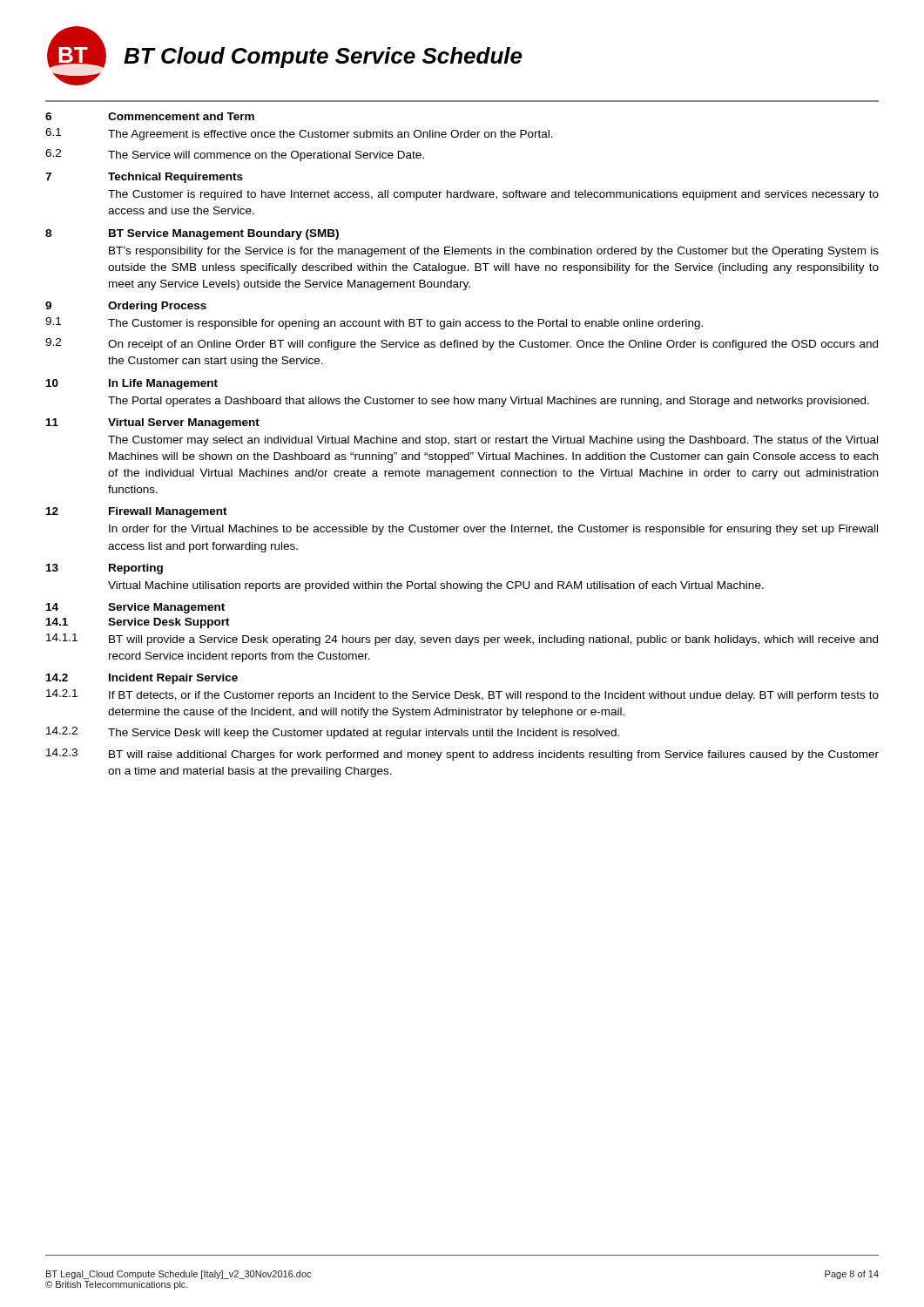The height and width of the screenshot is (1307, 924).
Task: Locate the section header containing "8 BT Service Management Boundary (SMB)"
Action: click(x=192, y=233)
